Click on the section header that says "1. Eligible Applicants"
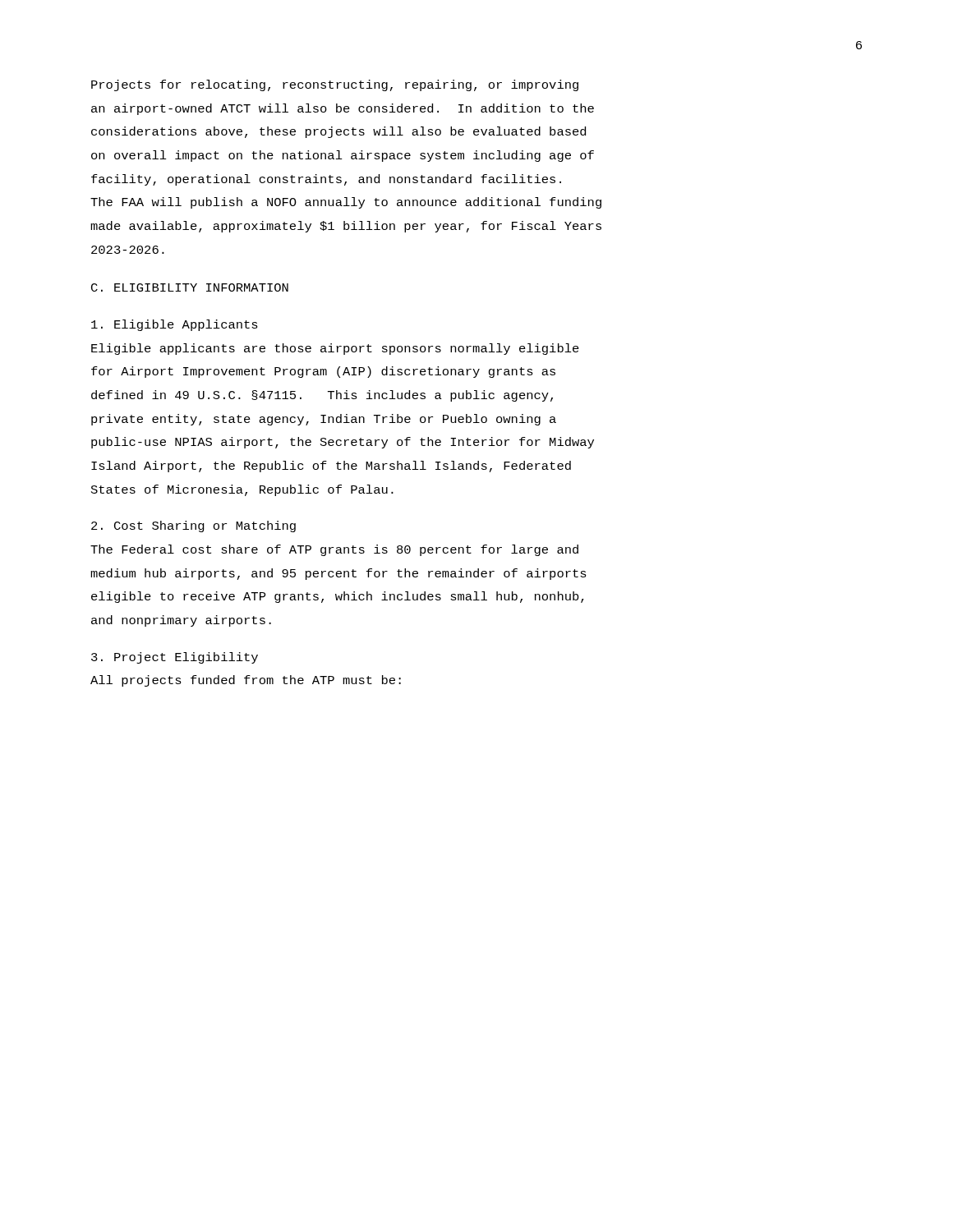Viewport: 953px width, 1232px height. (174, 325)
